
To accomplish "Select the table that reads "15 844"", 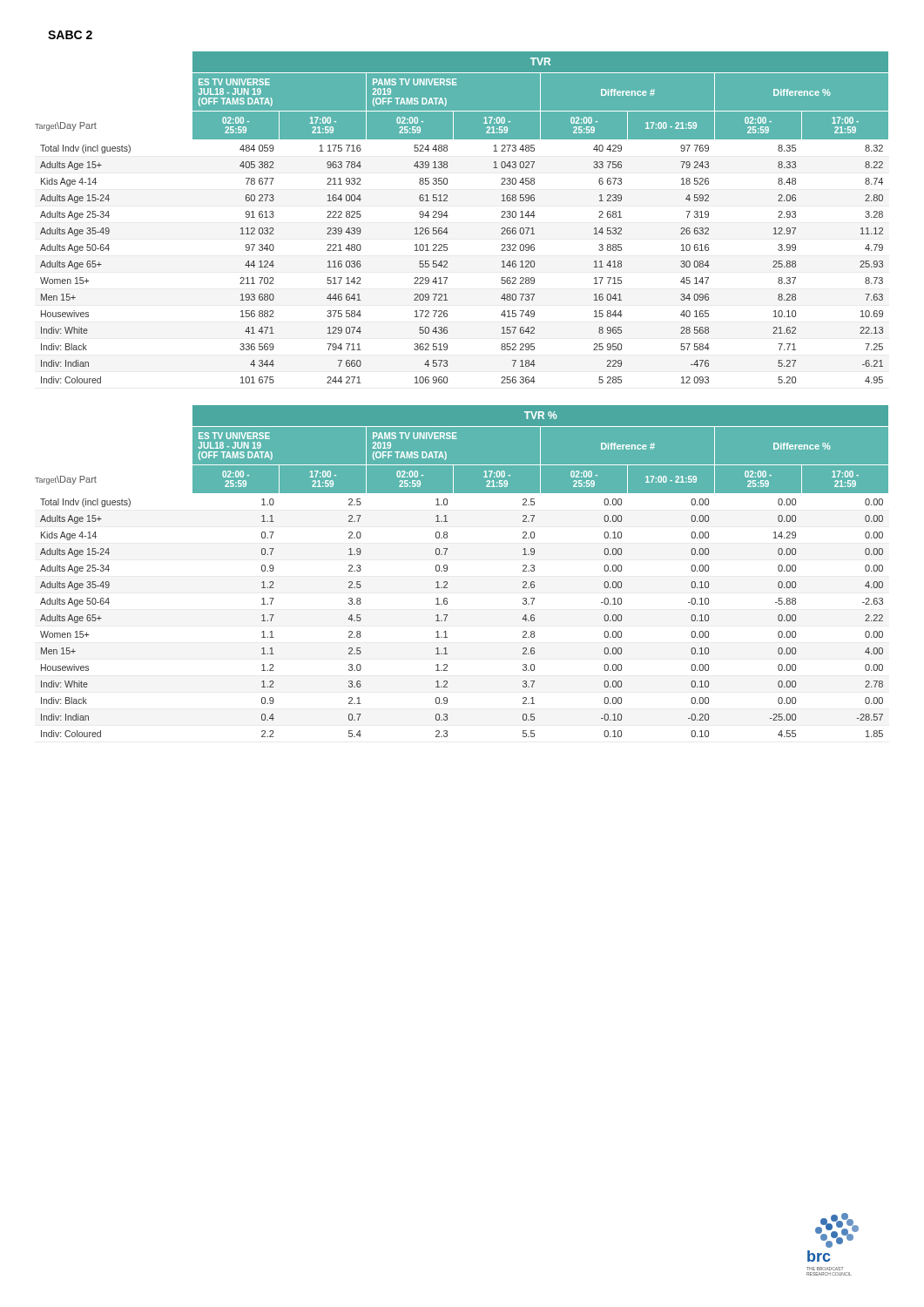I will pyautogui.click(x=462, y=220).
